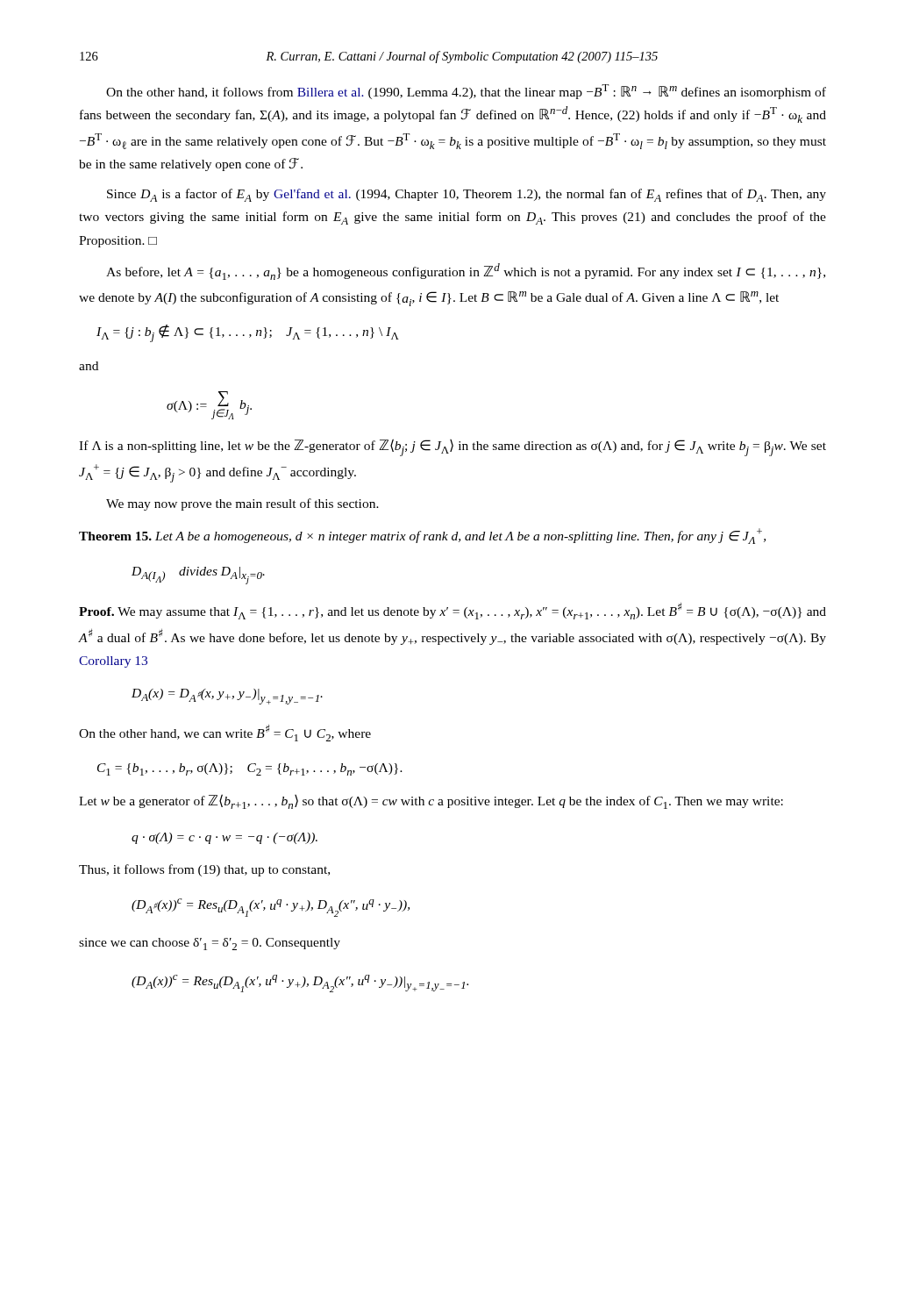Find the text starting "As before, let A = {a1, . ."

(x=452, y=285)
